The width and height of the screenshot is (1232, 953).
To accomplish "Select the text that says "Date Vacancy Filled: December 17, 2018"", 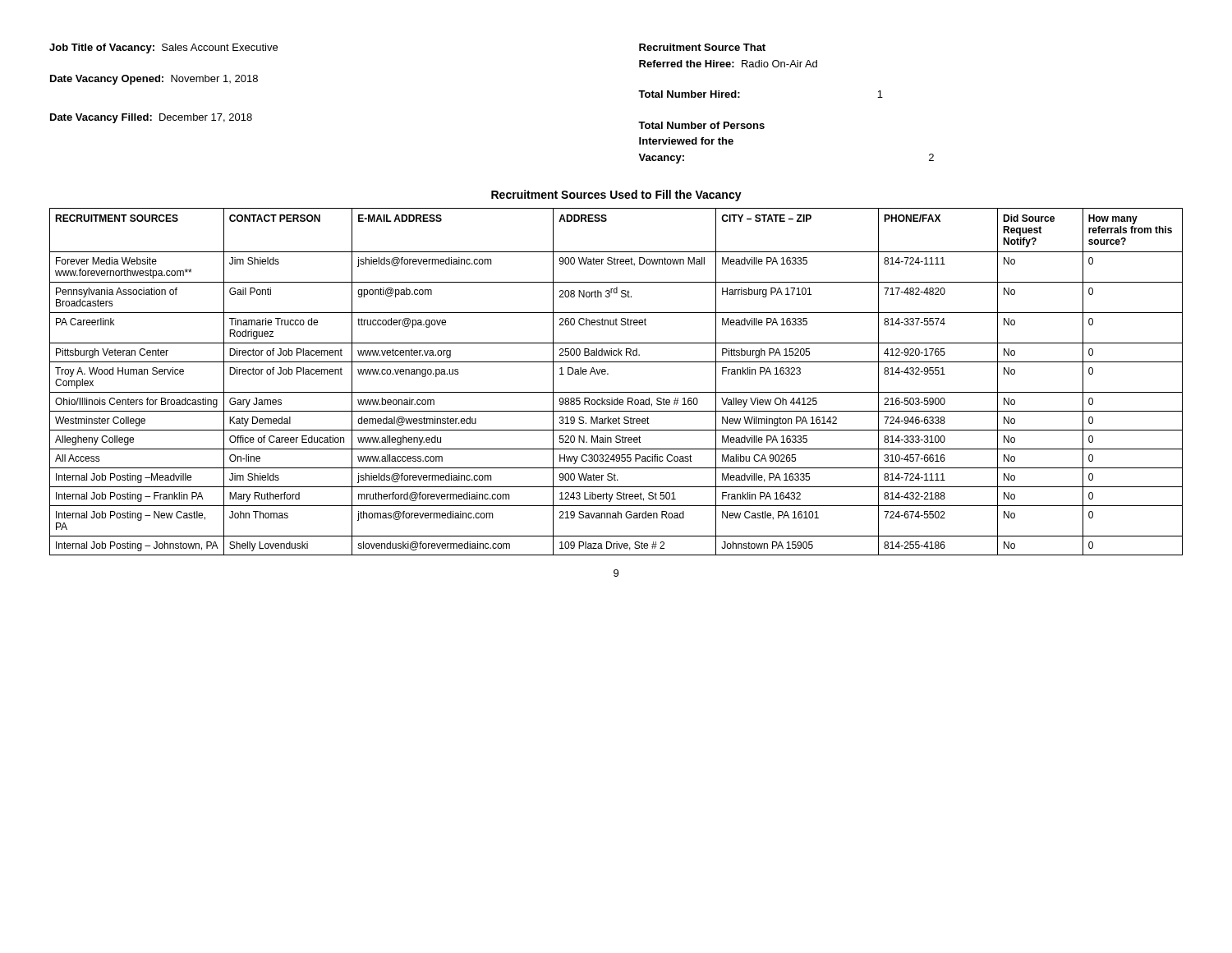I will [x=151, y=117].
